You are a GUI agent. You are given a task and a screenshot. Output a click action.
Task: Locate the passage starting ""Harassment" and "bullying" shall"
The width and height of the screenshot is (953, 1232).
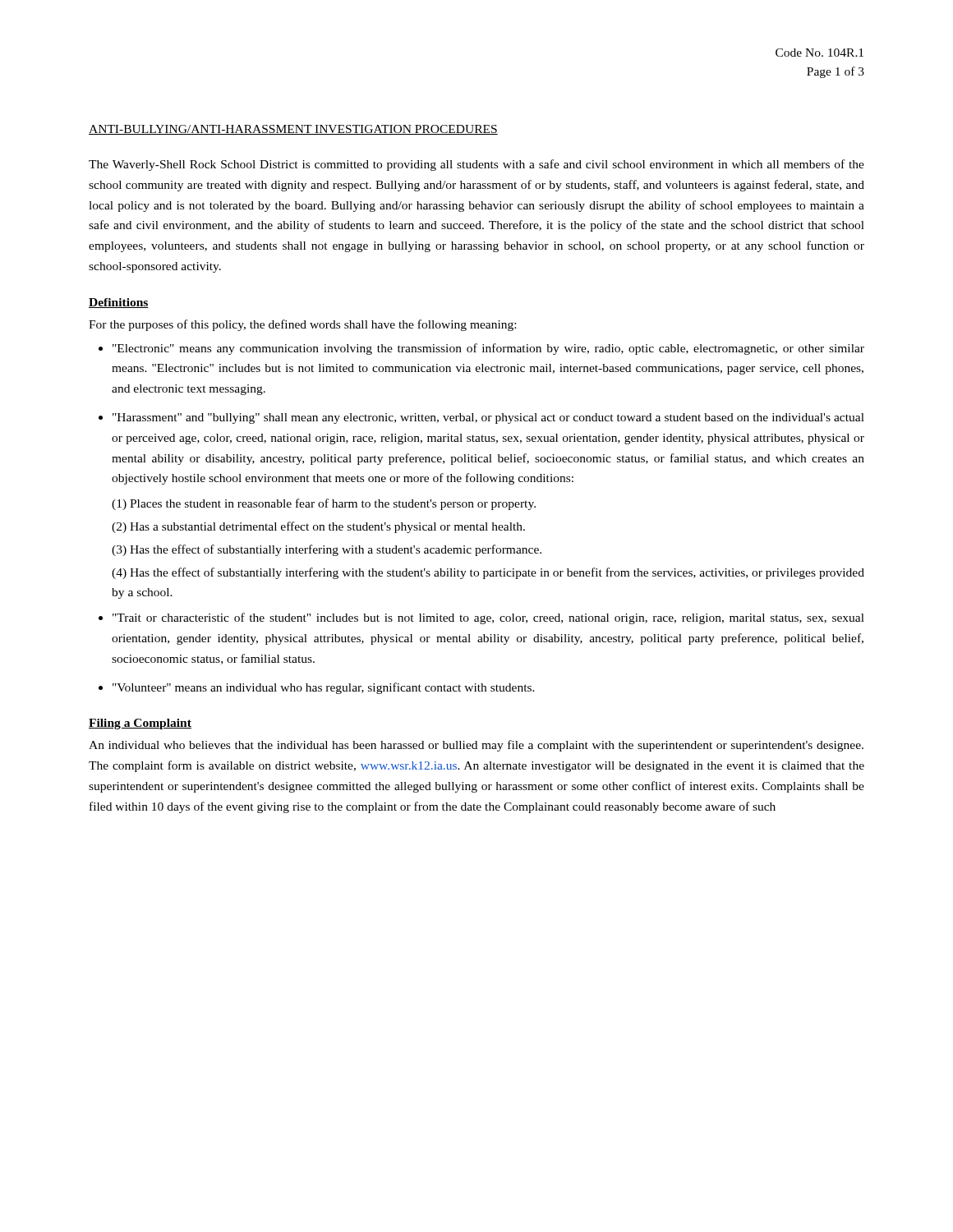point(488,447)
